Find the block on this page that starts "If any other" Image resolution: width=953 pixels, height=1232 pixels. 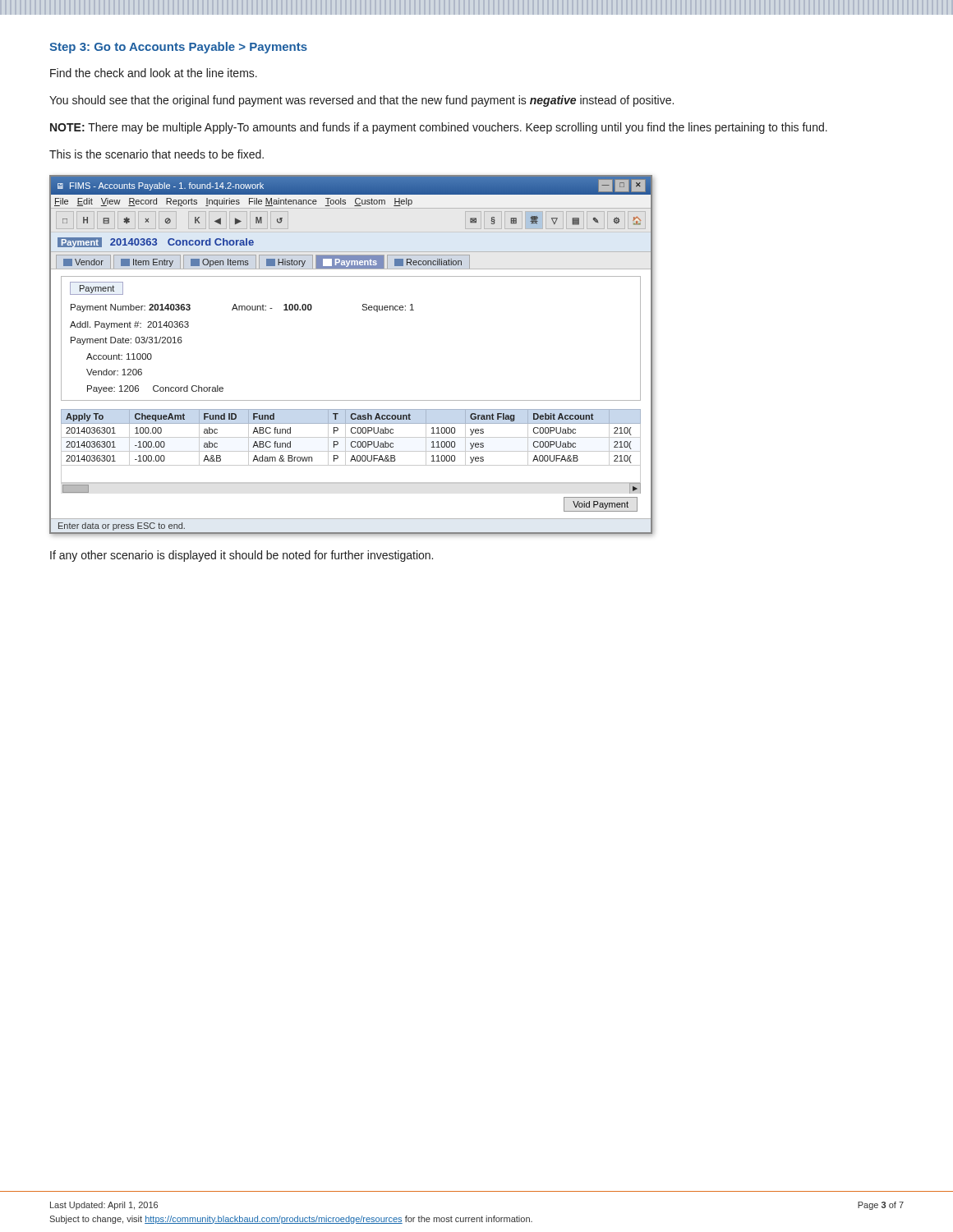(242, 555)
